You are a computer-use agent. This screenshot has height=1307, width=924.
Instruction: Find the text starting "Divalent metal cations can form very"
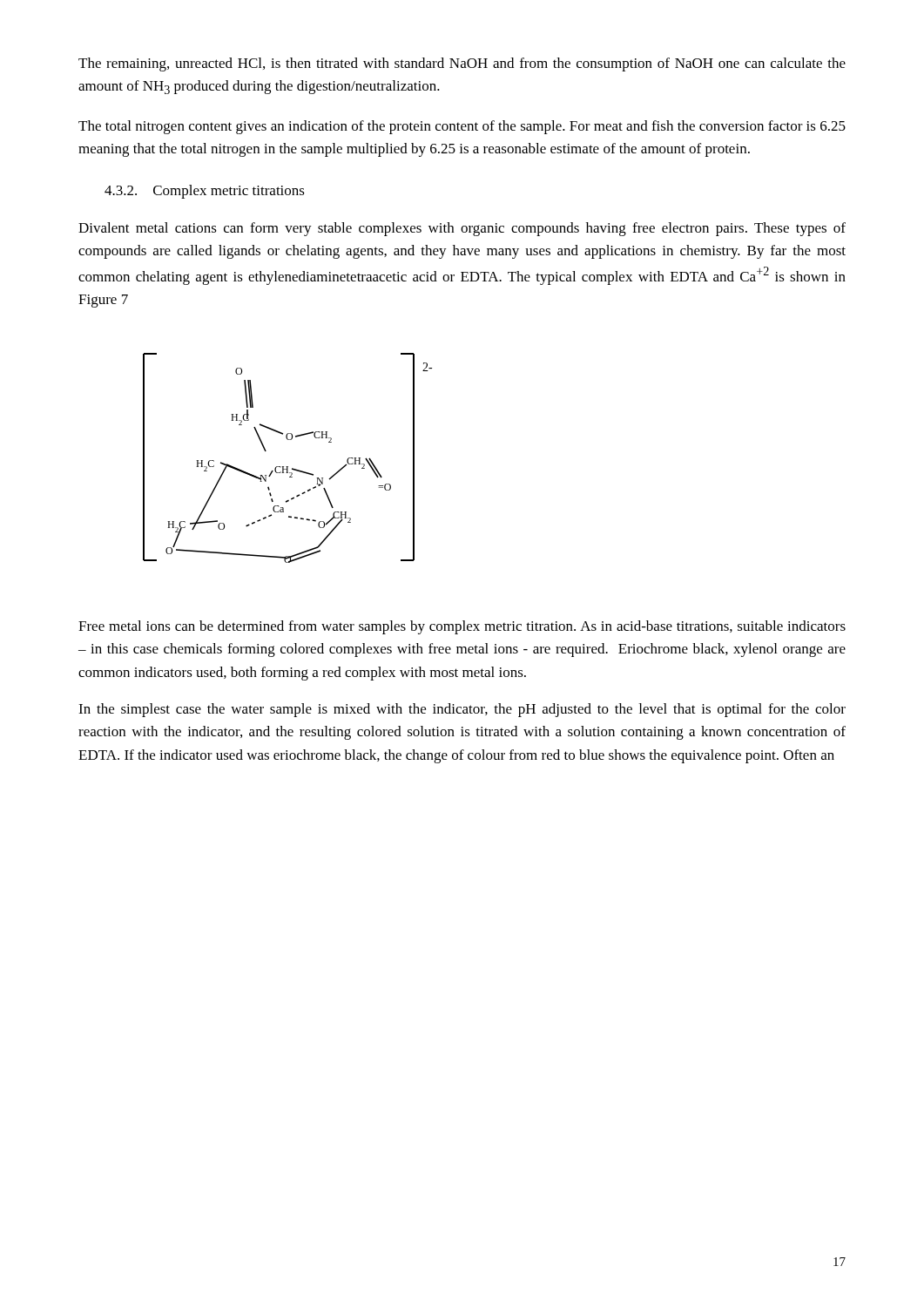coord(462,264)
